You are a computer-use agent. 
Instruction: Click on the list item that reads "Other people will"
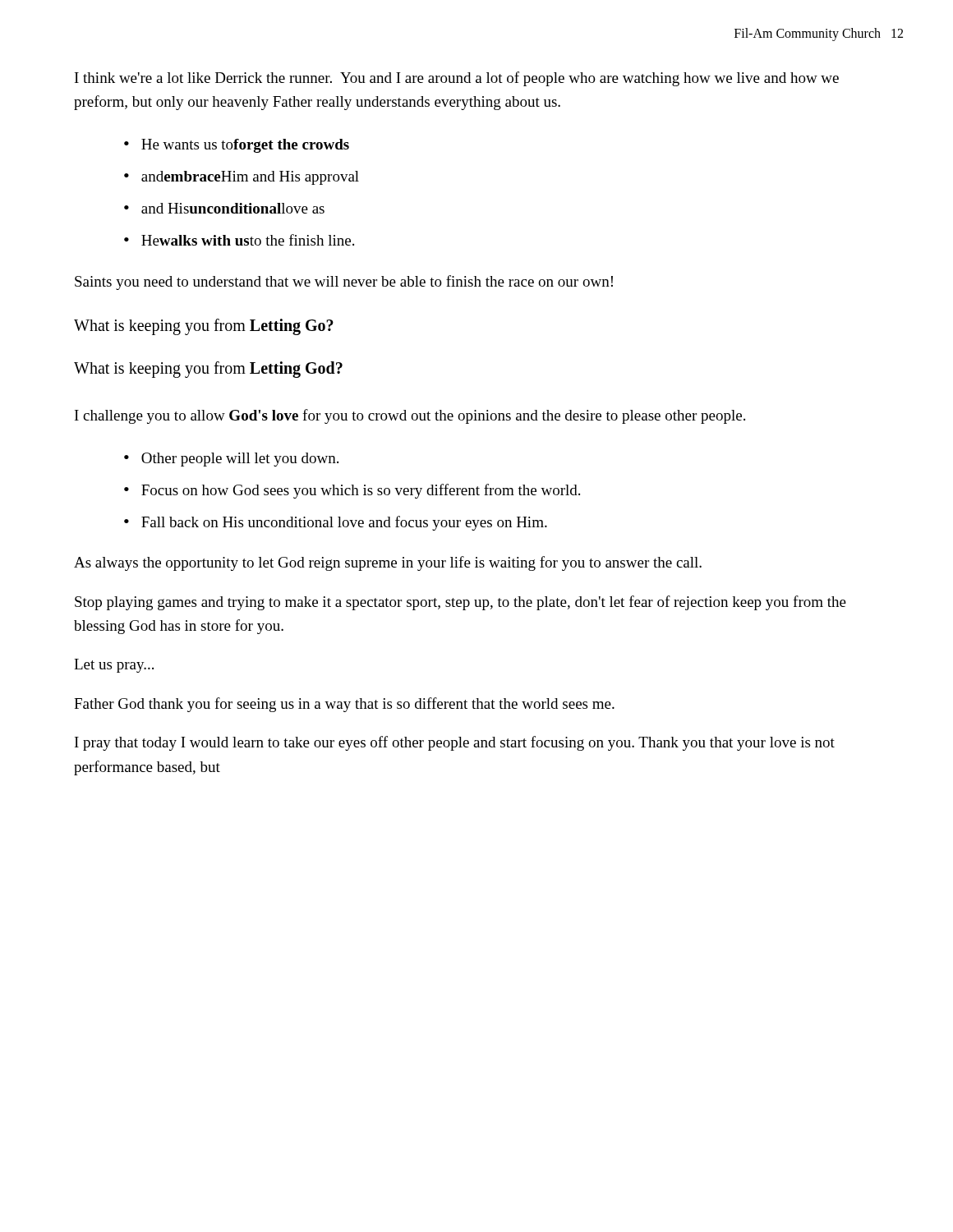240,457
